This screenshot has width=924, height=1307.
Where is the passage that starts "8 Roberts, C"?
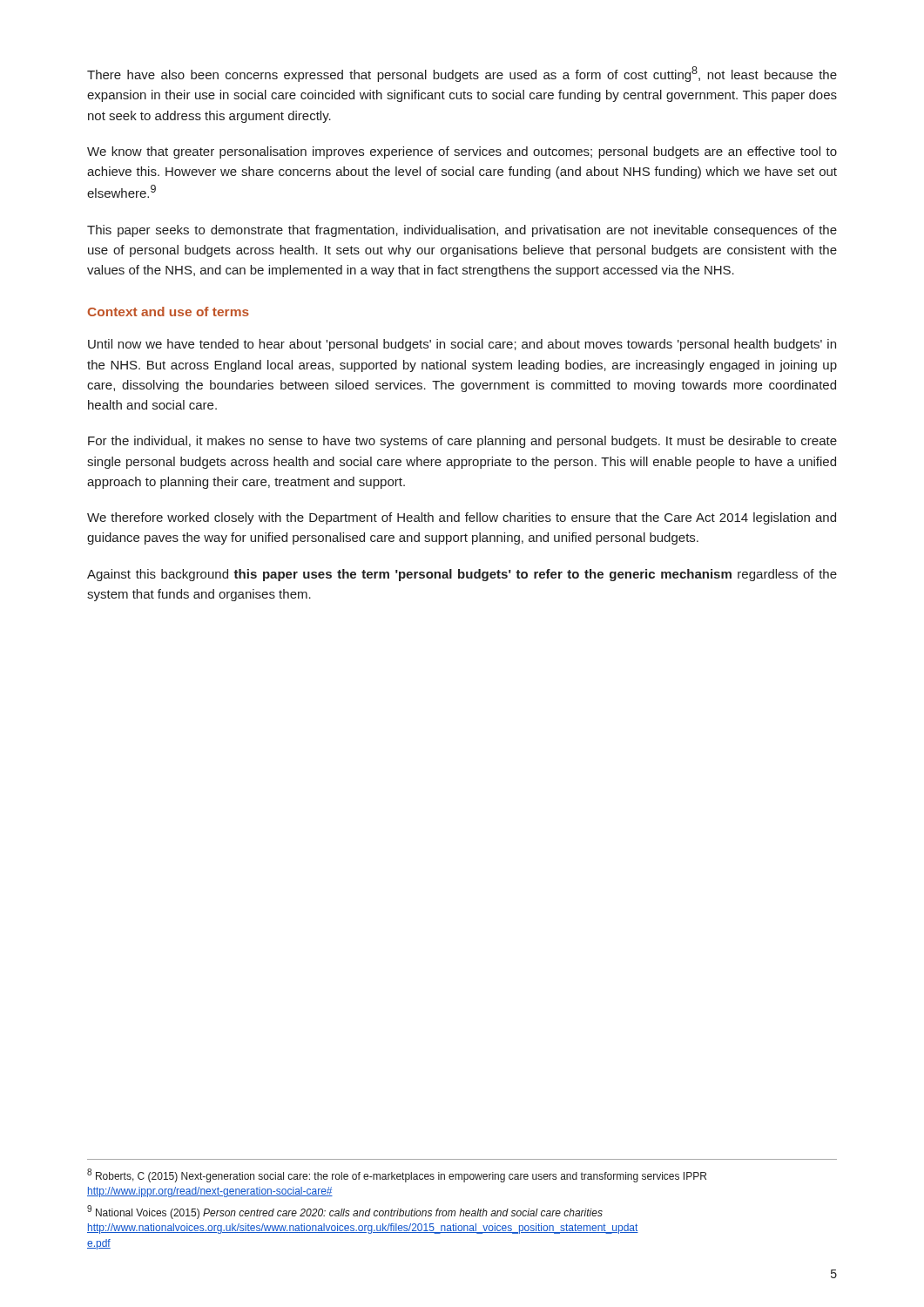click(x=397, y=1183)
